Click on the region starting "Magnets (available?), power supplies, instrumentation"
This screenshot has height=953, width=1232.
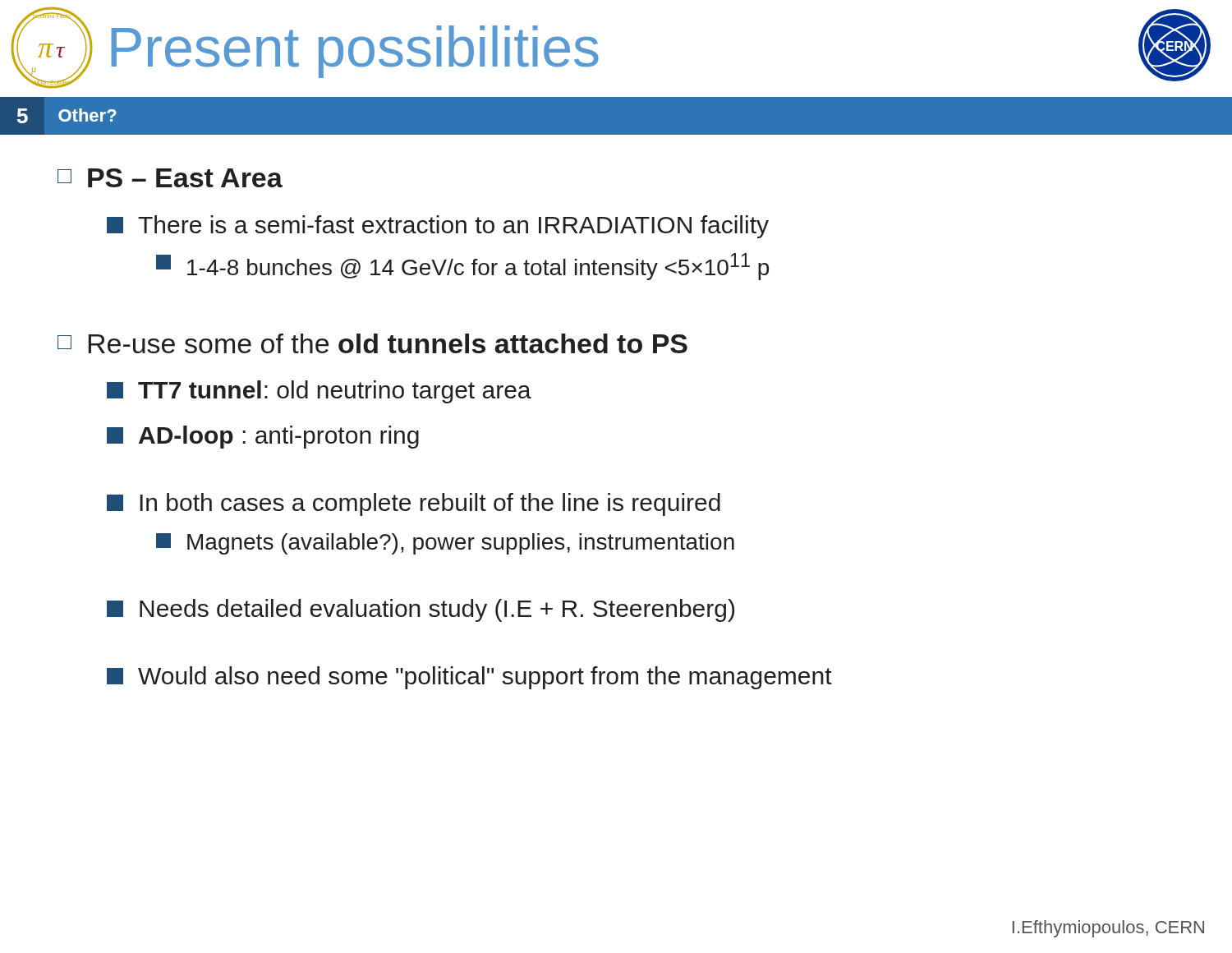click(x=446, y=542)
